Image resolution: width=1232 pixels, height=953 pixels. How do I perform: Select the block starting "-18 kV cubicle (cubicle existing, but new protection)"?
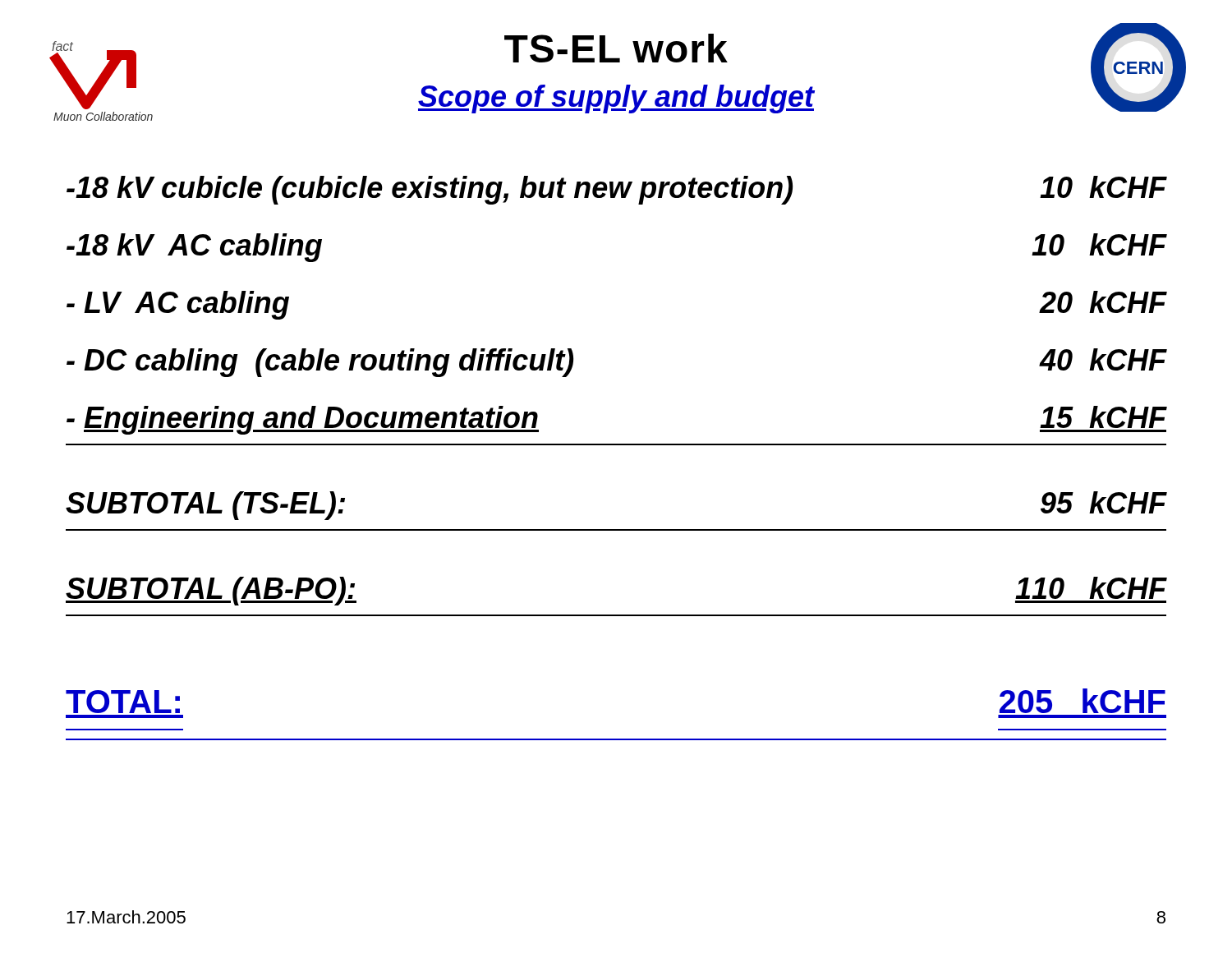616,188
